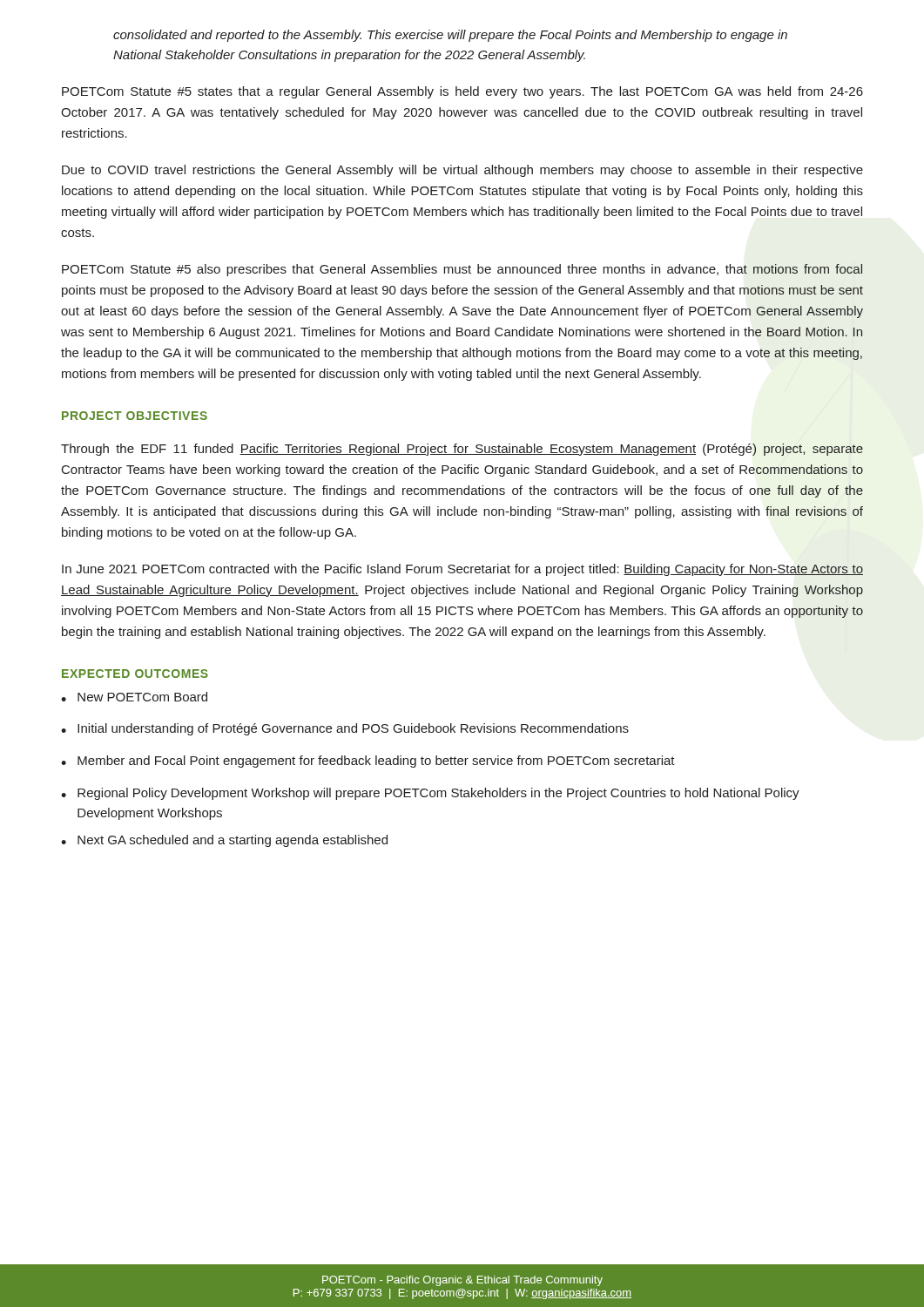Locate the text starting "consolidated and reported to the"
Screen dimensions: 1307x924
pos(450,45)
